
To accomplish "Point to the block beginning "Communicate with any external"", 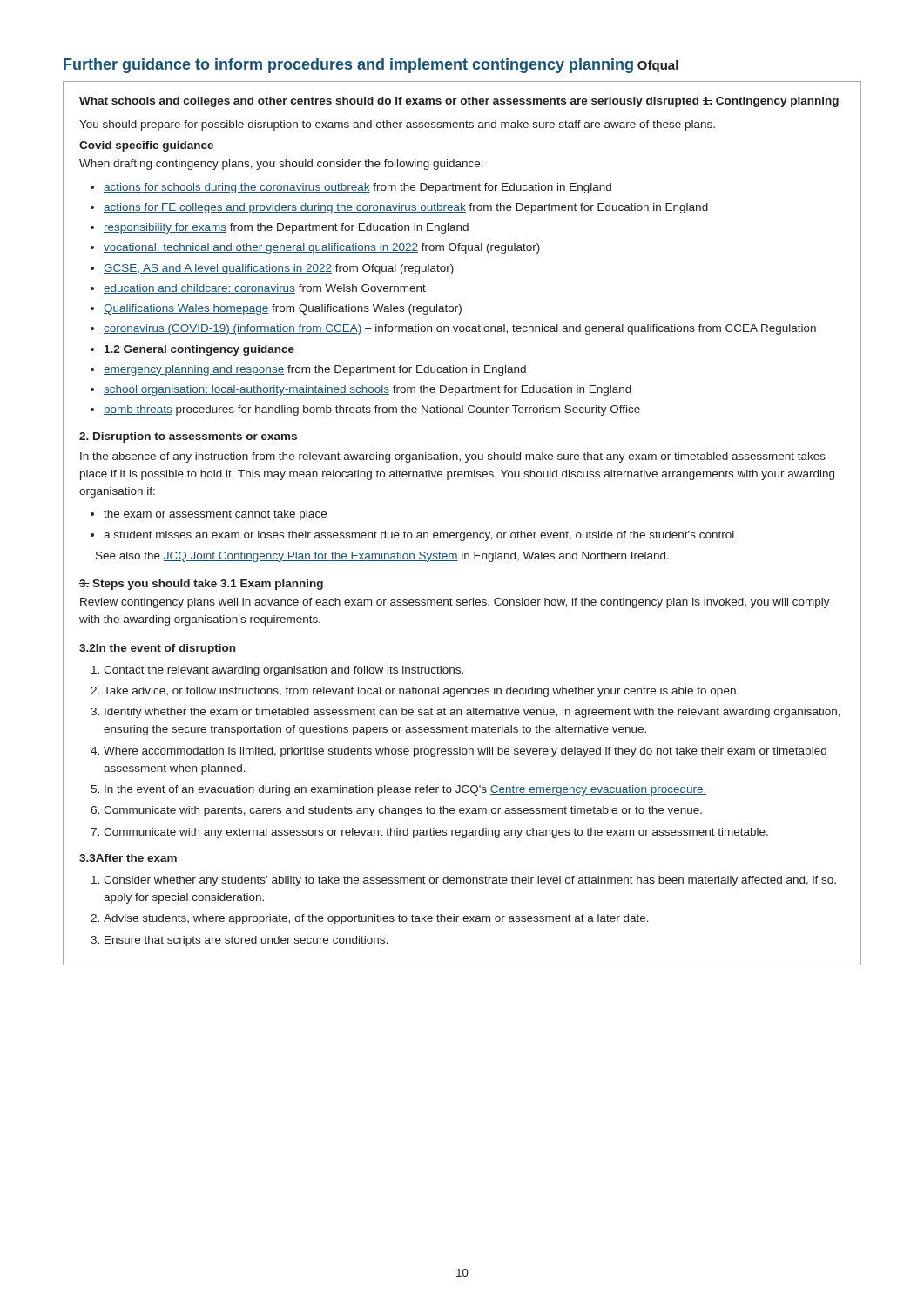I will 436,831.
